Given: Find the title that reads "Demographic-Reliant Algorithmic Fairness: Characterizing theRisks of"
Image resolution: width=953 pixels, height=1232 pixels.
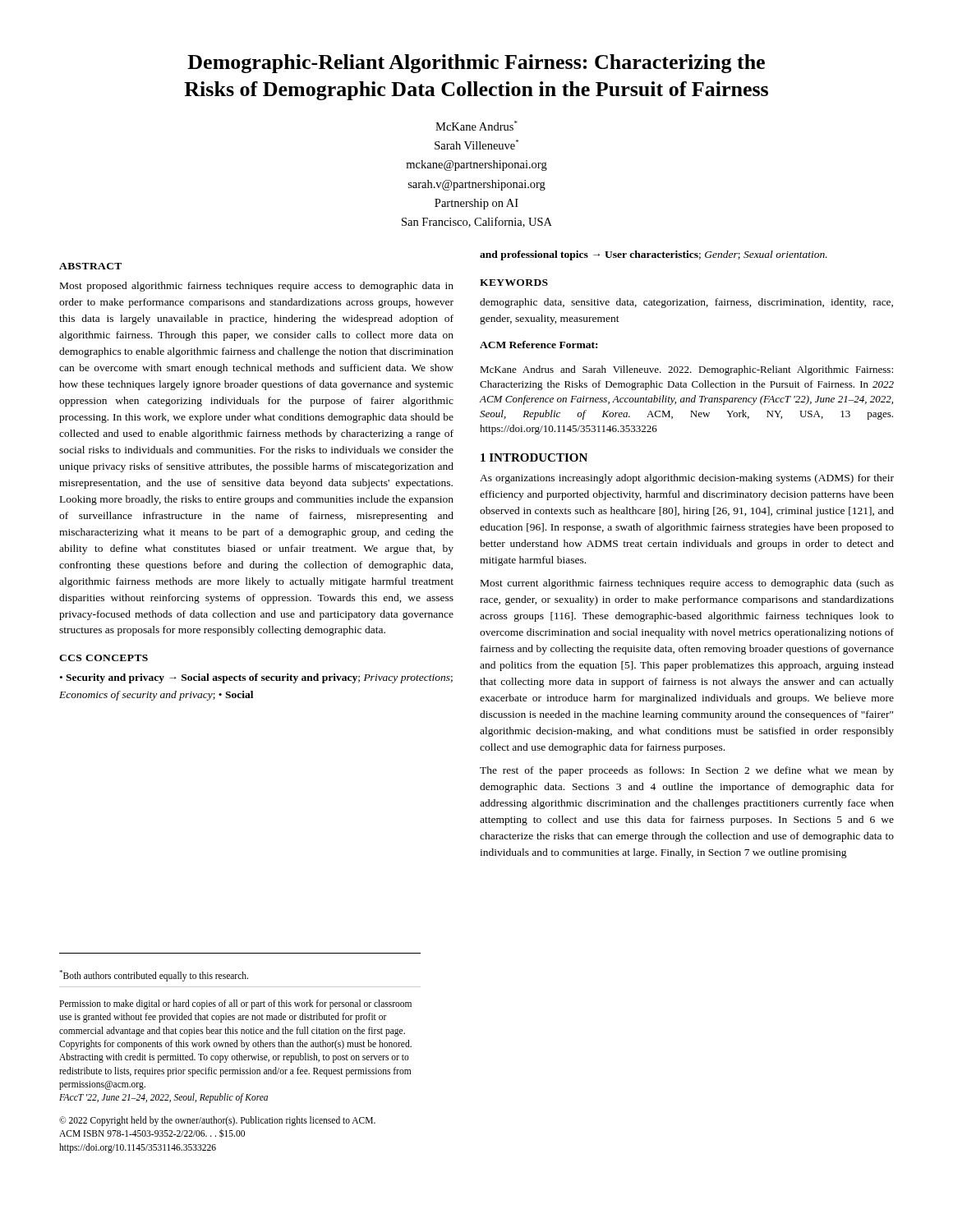Looking at the screenshot, I should tap(476, 76).
